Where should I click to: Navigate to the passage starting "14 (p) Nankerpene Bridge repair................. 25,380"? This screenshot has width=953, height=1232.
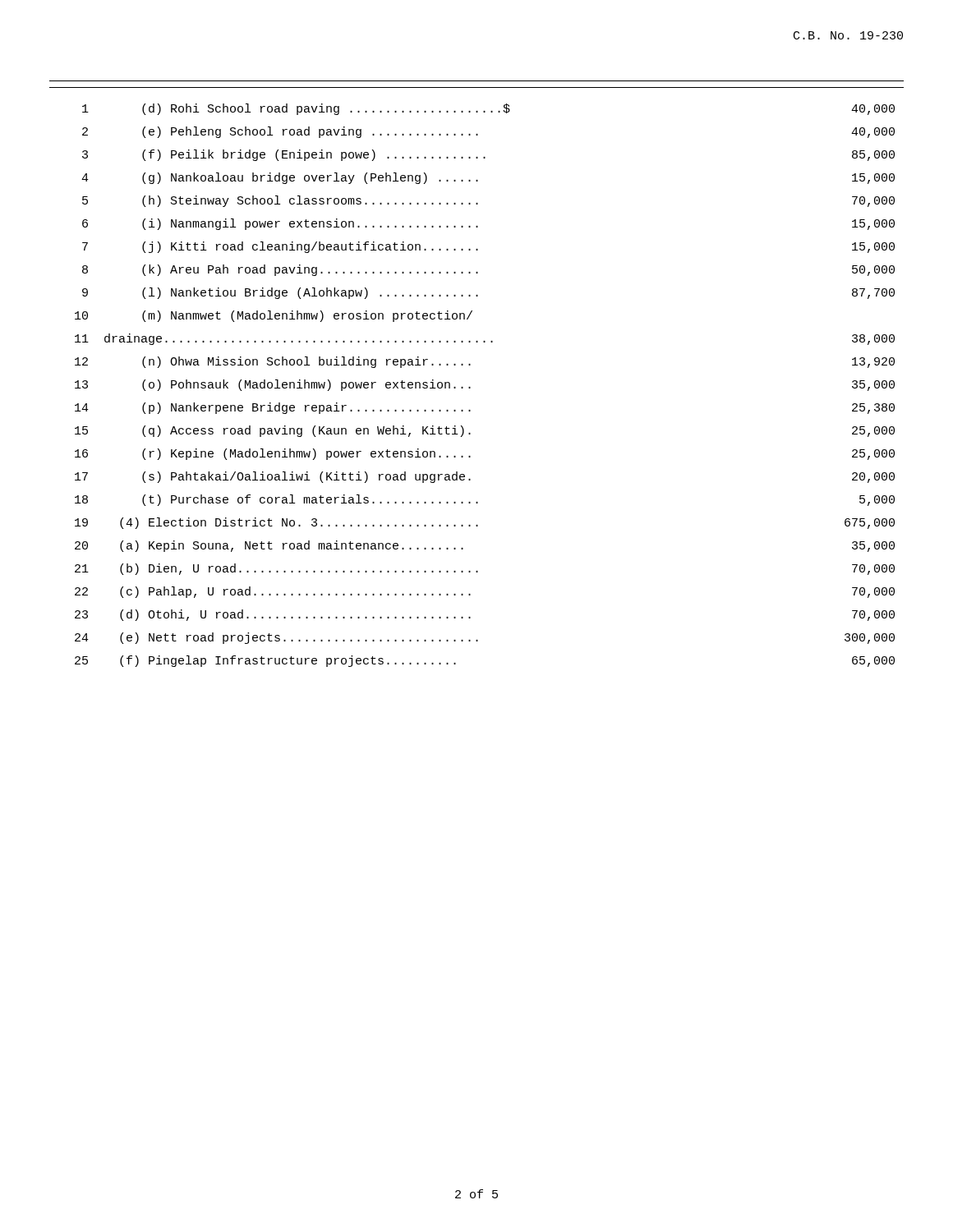tap(476, 409)
